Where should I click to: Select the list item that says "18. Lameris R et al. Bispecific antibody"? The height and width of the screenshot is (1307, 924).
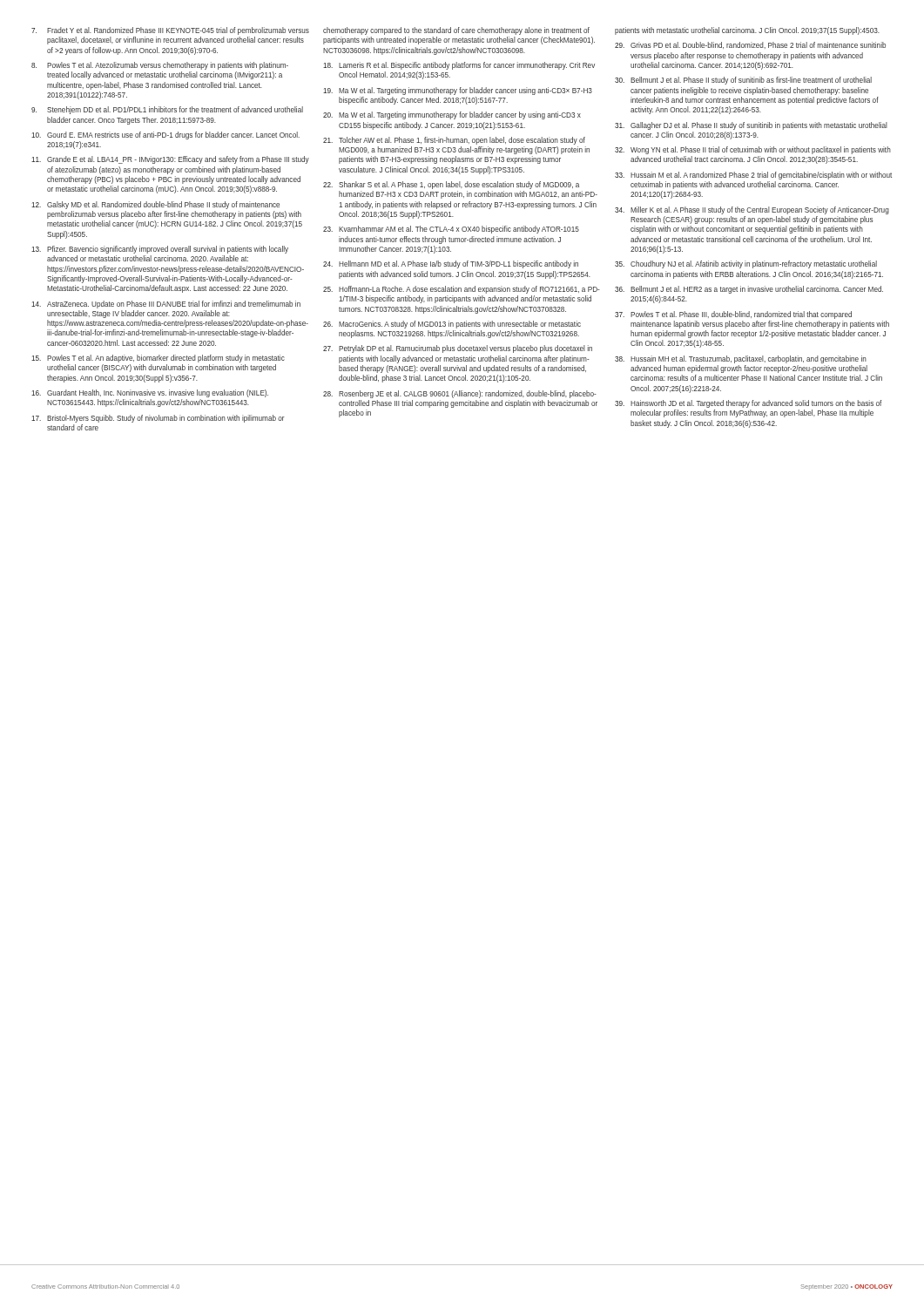click(x=462, y=71)
